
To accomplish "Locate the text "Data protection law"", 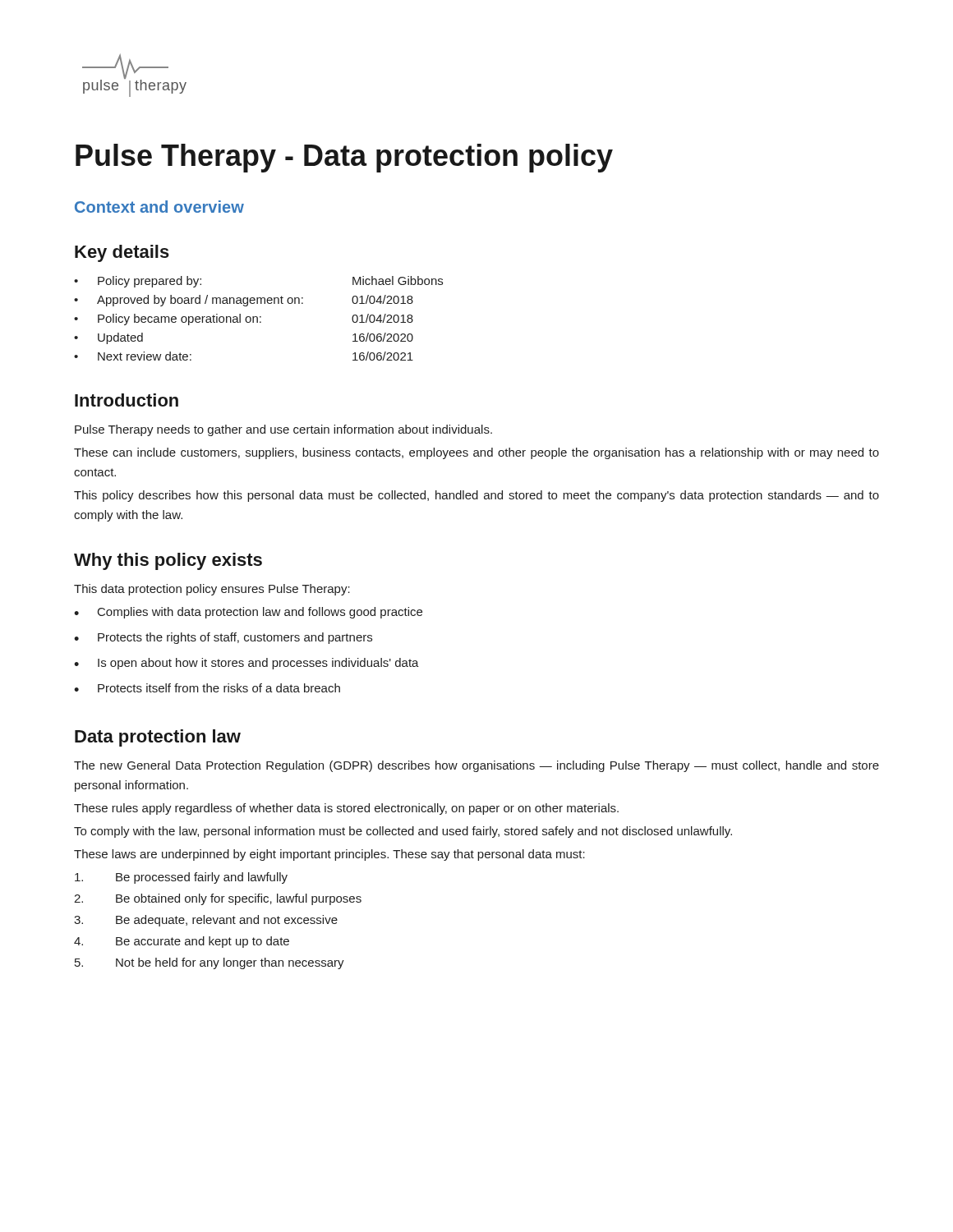I will 157,737.
